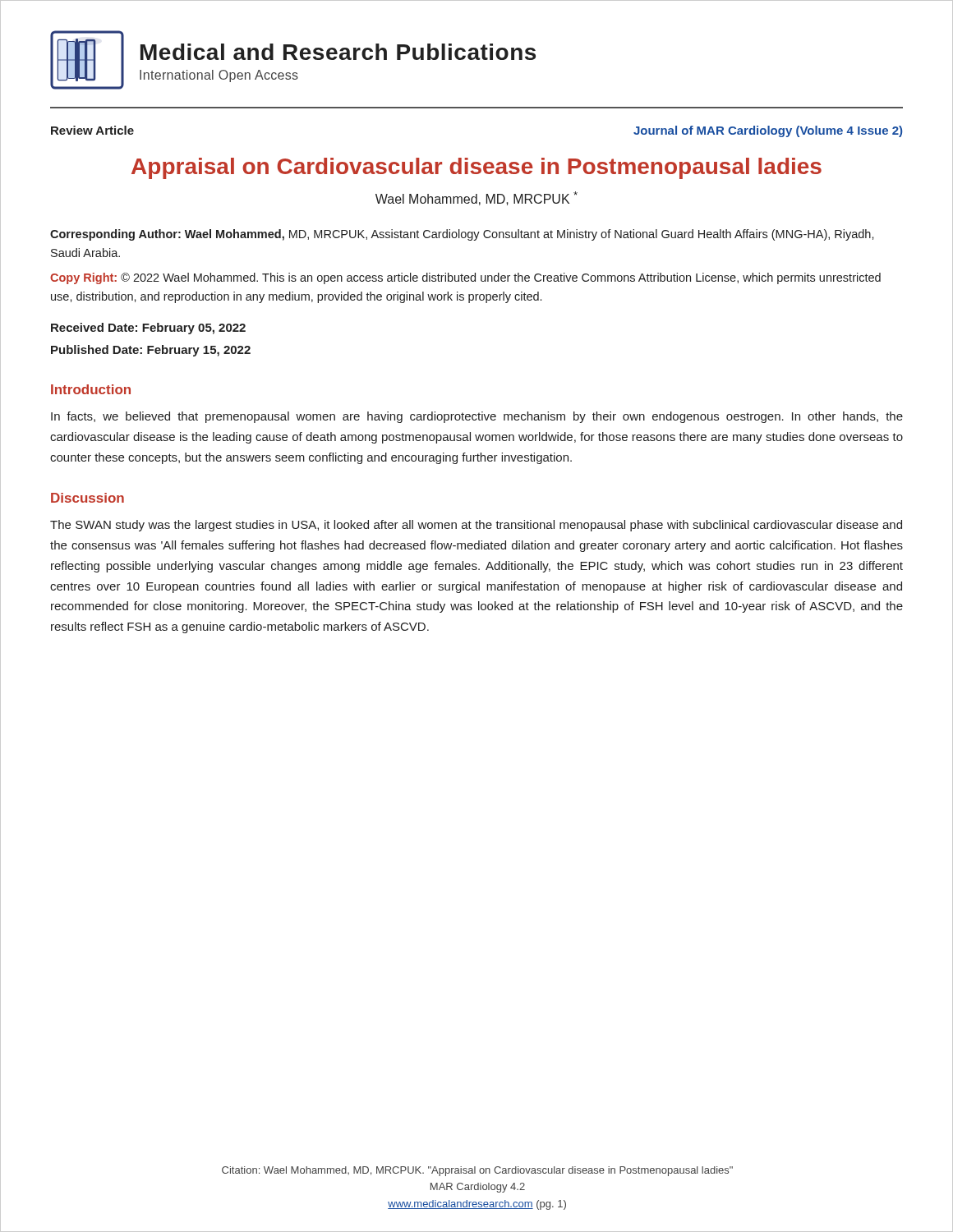Point to the text starting "Received Date: February 05, 2022 Published Date:"
953x1232 pixels.
coord(148,329)
